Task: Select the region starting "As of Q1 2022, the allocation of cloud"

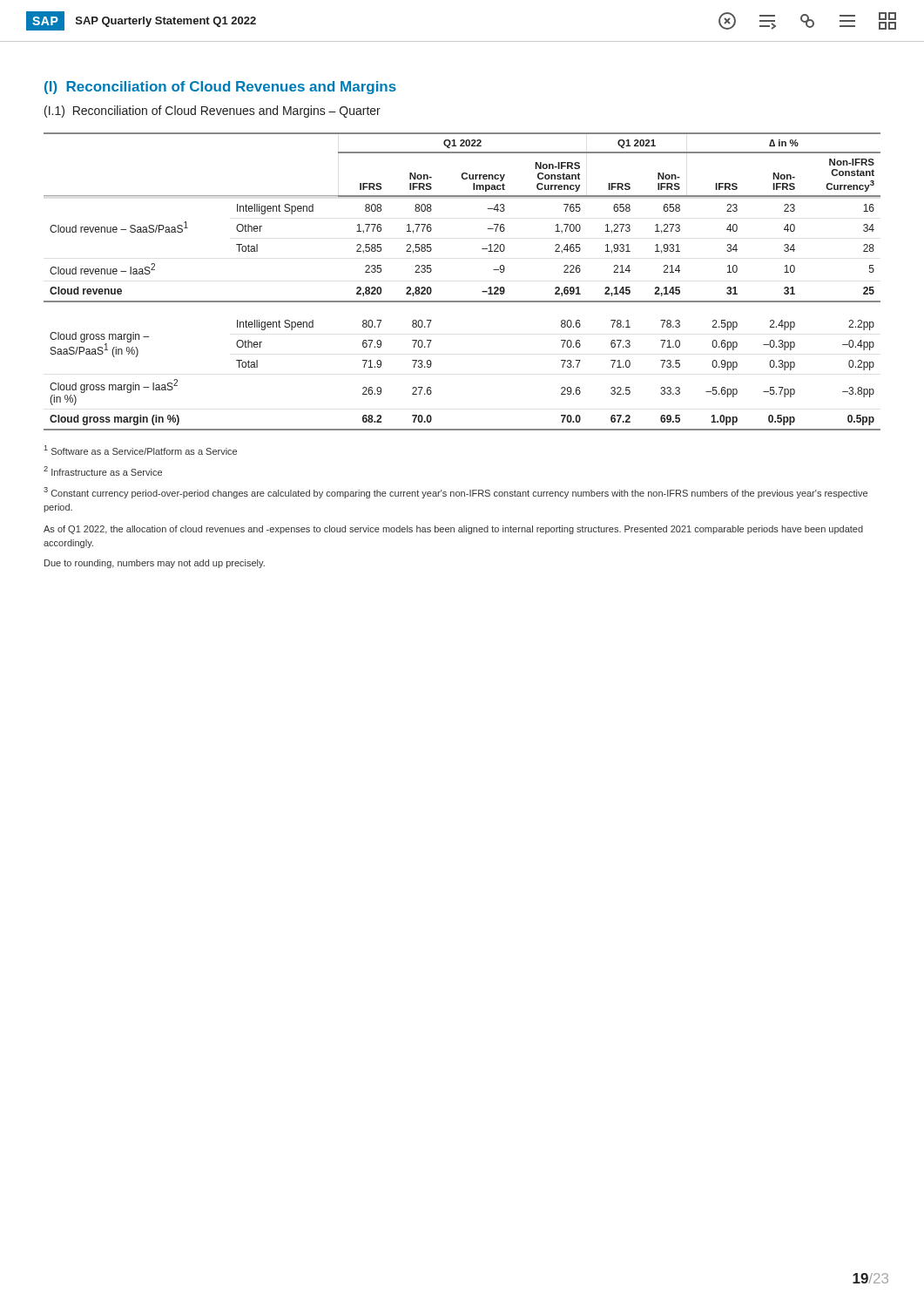Action: click(453, 536)
